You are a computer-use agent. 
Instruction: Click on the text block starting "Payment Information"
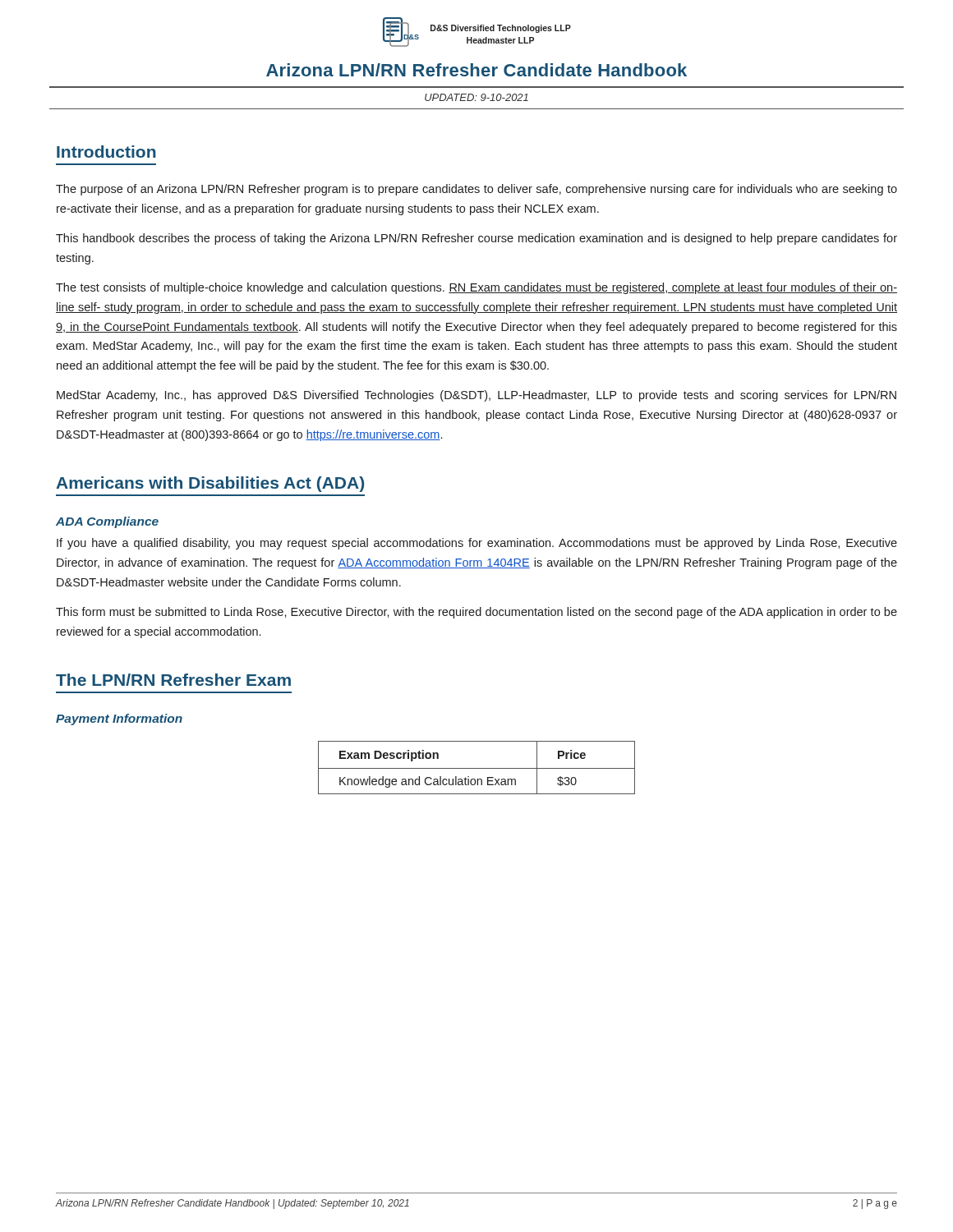tap(119, 718)
